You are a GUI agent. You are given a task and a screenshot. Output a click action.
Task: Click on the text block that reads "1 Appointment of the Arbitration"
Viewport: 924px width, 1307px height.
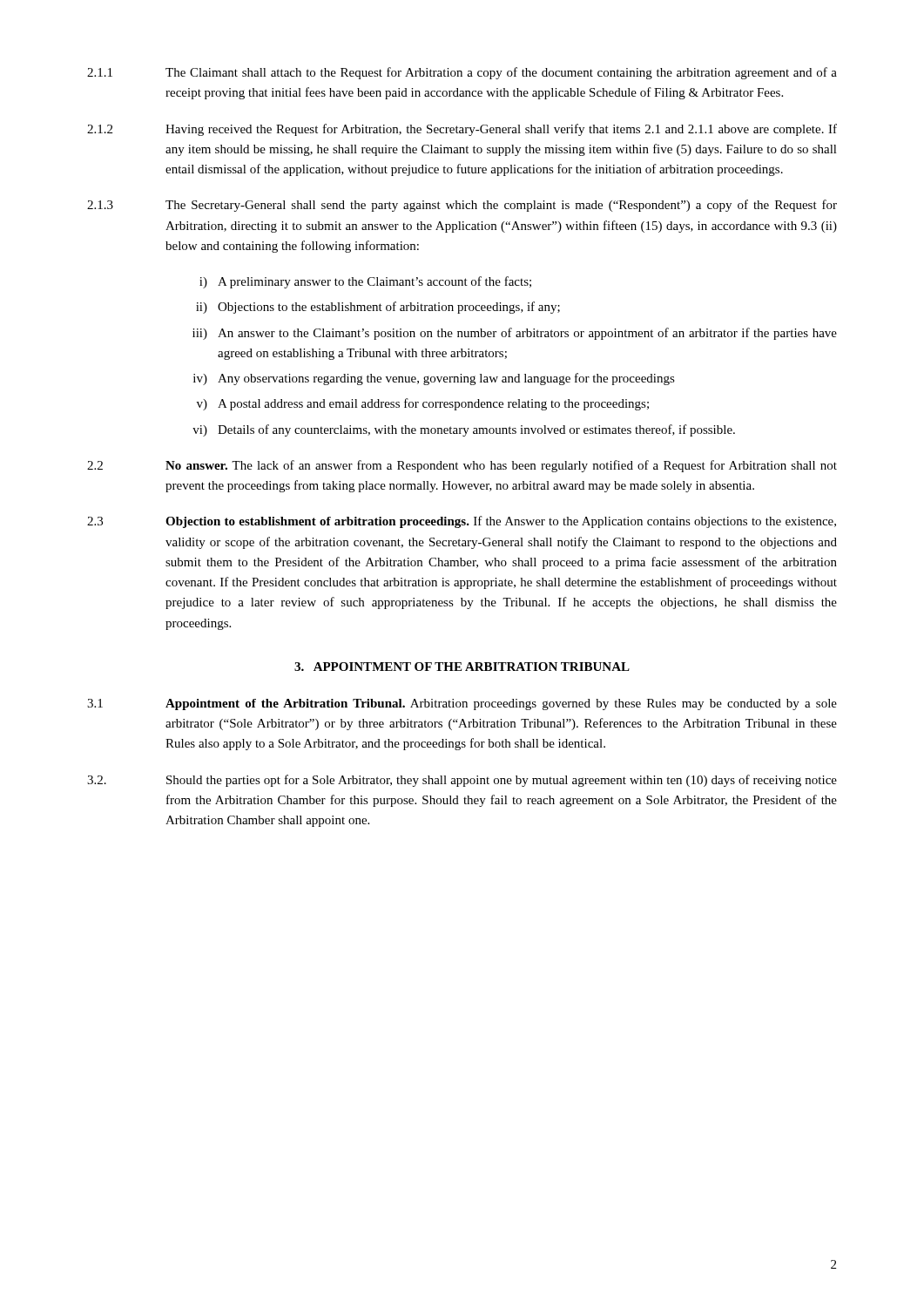tap(462, 724)
